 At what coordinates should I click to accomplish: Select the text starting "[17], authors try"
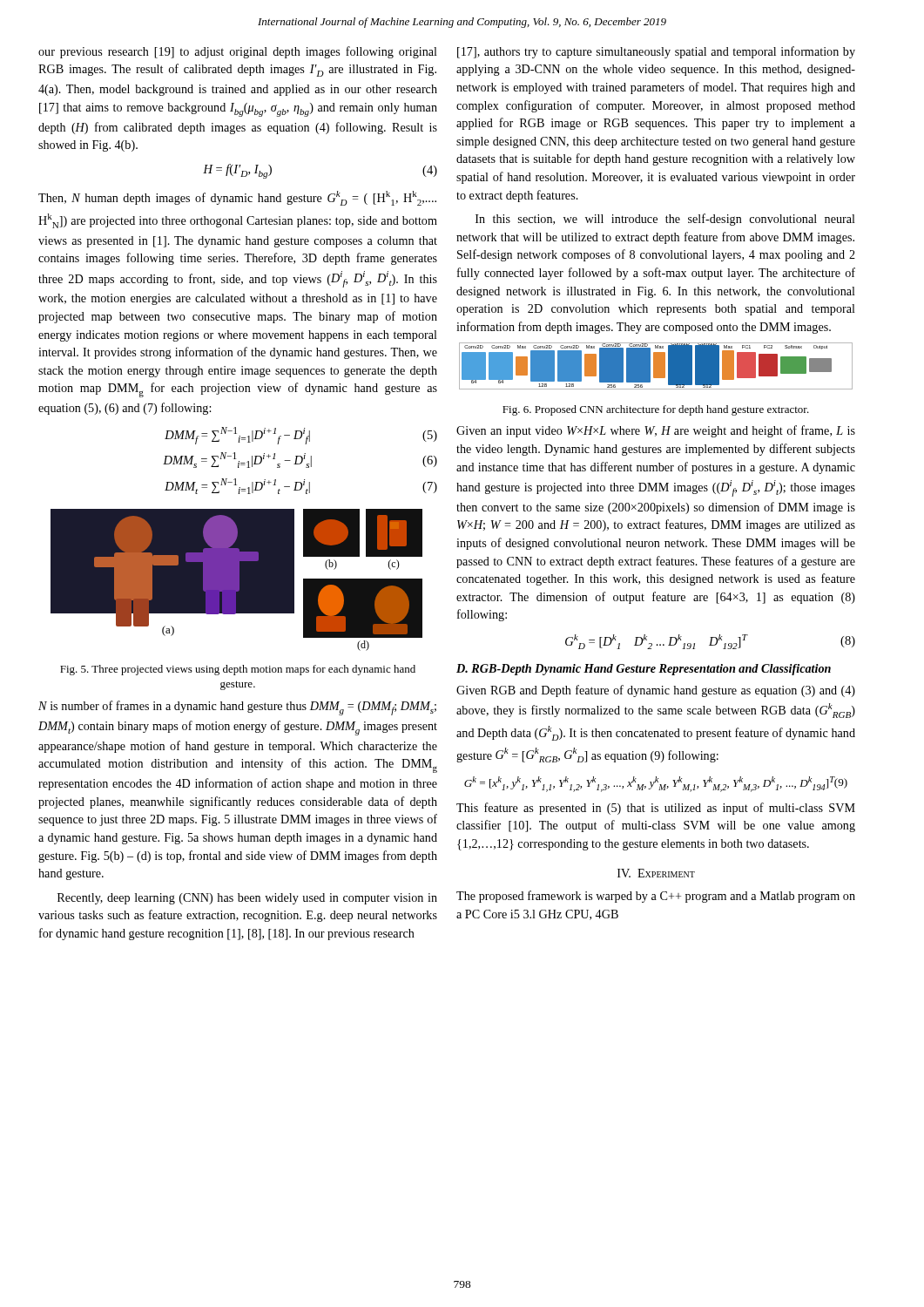pyautogui.click(x=656, y=189)
